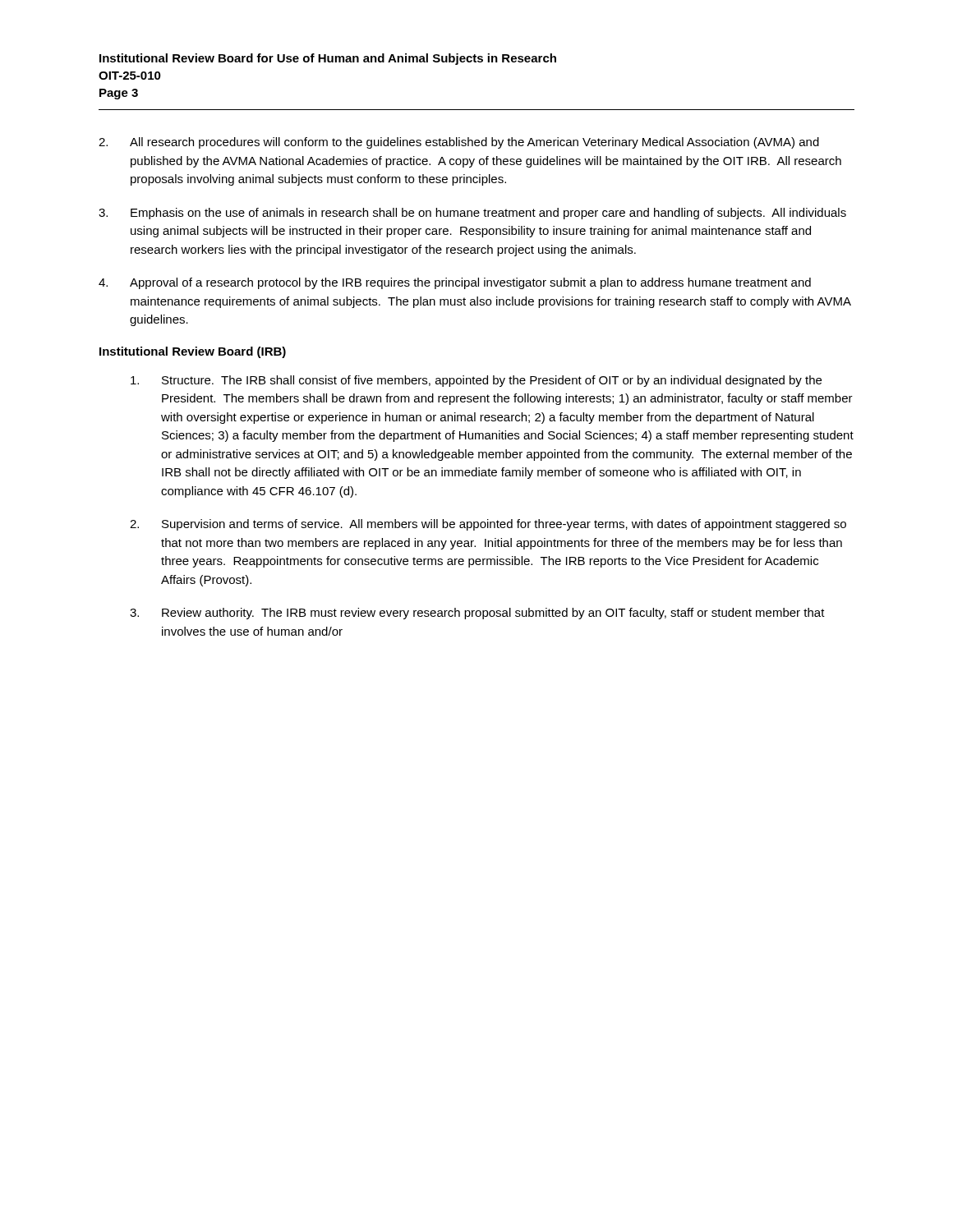
Task: Where is the passage that starts "Structure. The IRB shall consist of"?
Action: pyautogui.click(x=492, y=436)
